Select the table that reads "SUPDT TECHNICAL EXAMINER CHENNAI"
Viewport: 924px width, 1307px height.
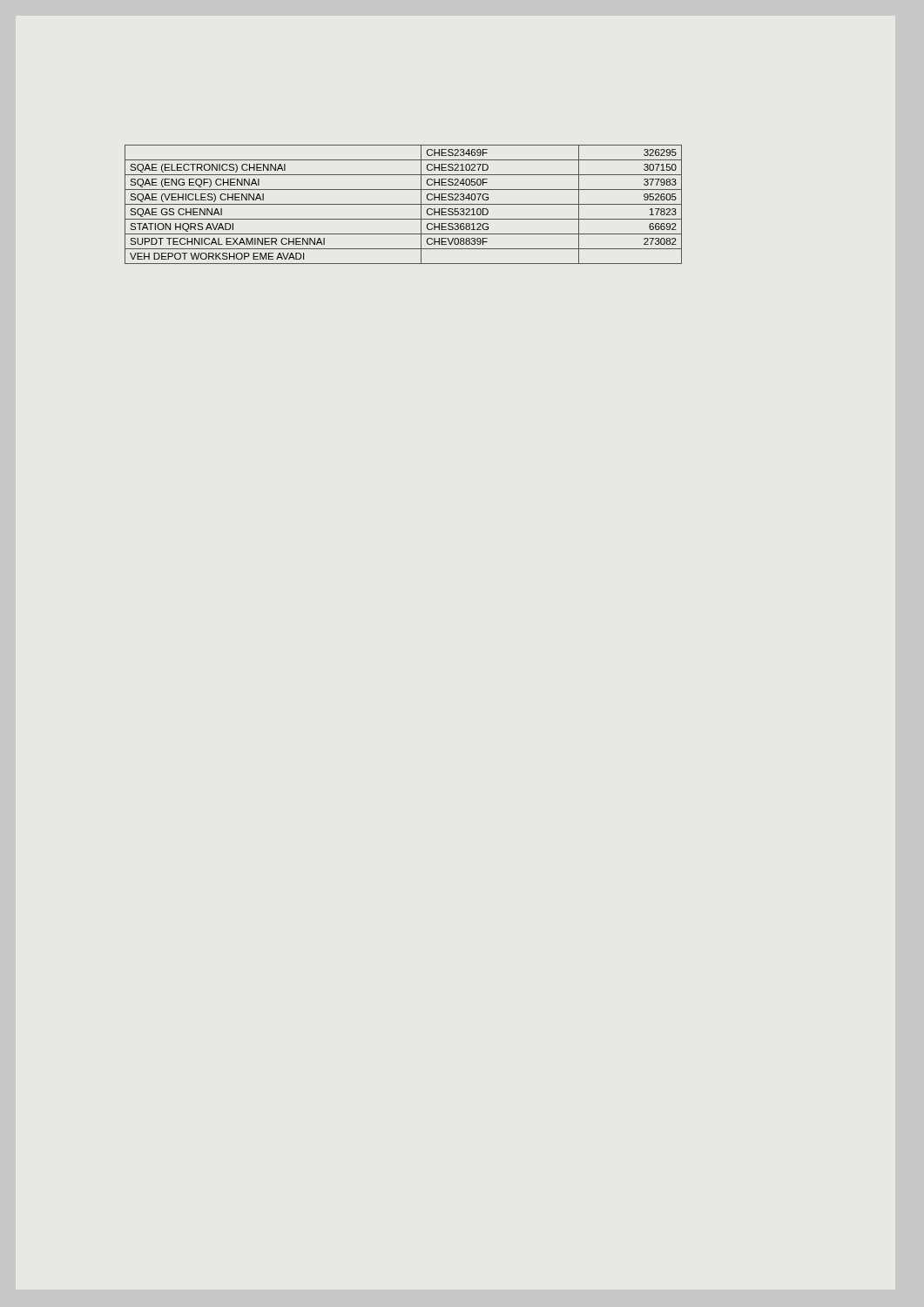403,204
